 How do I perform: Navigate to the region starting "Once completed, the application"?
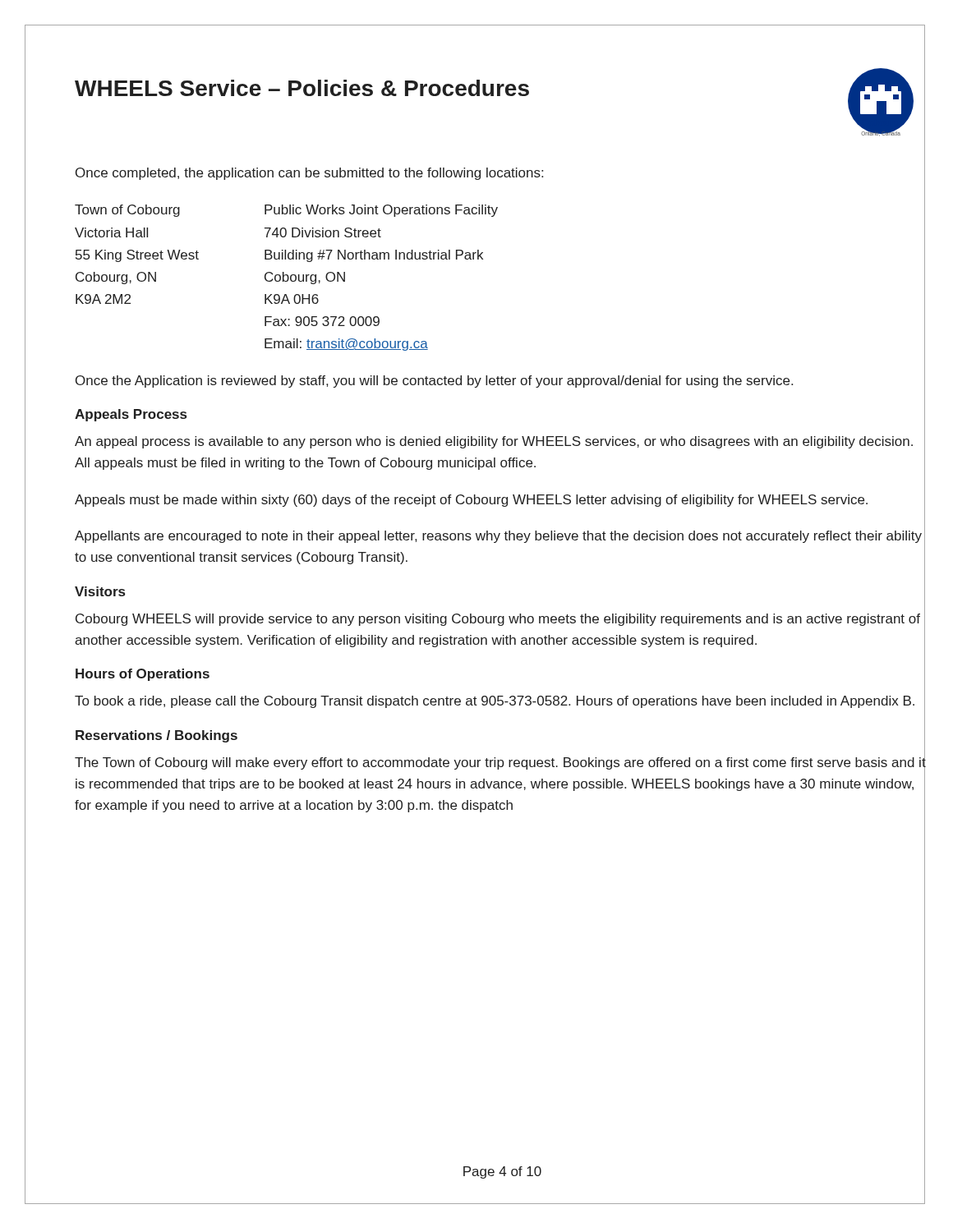point(310,173)
